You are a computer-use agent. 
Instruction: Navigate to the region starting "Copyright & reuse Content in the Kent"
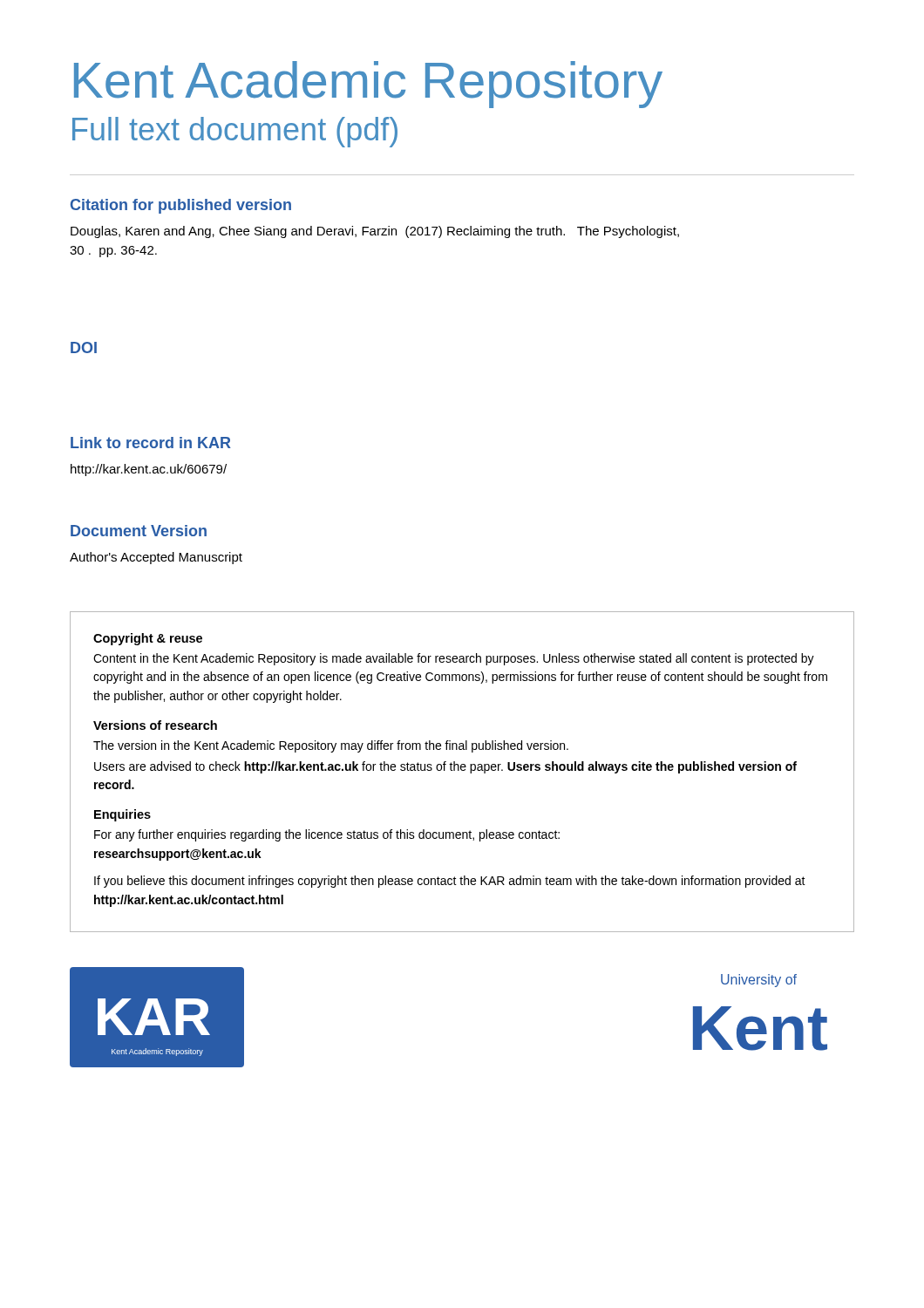click(x=462, y=771)
